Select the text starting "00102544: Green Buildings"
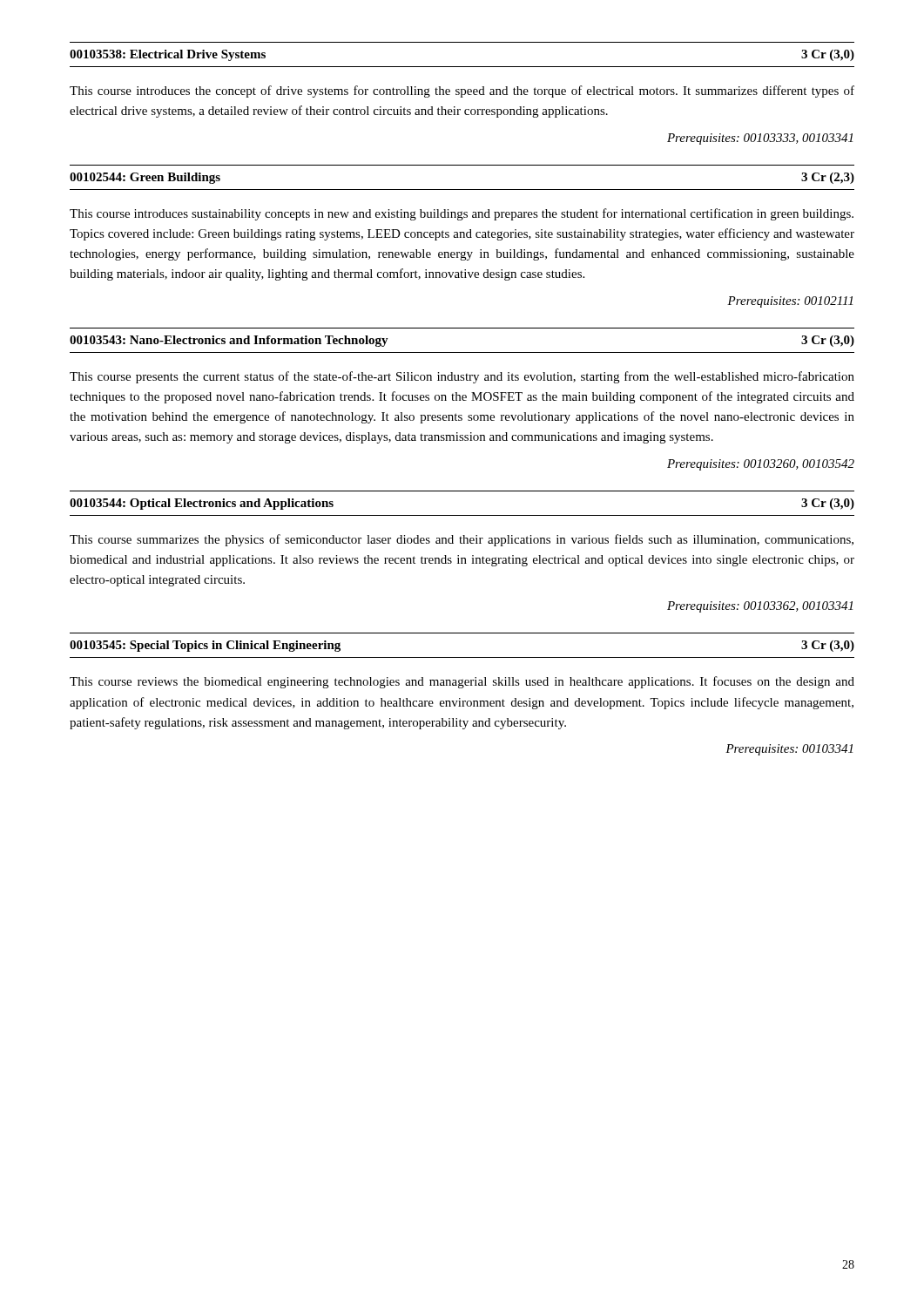 pyautogui.click(x=146, y=178)
